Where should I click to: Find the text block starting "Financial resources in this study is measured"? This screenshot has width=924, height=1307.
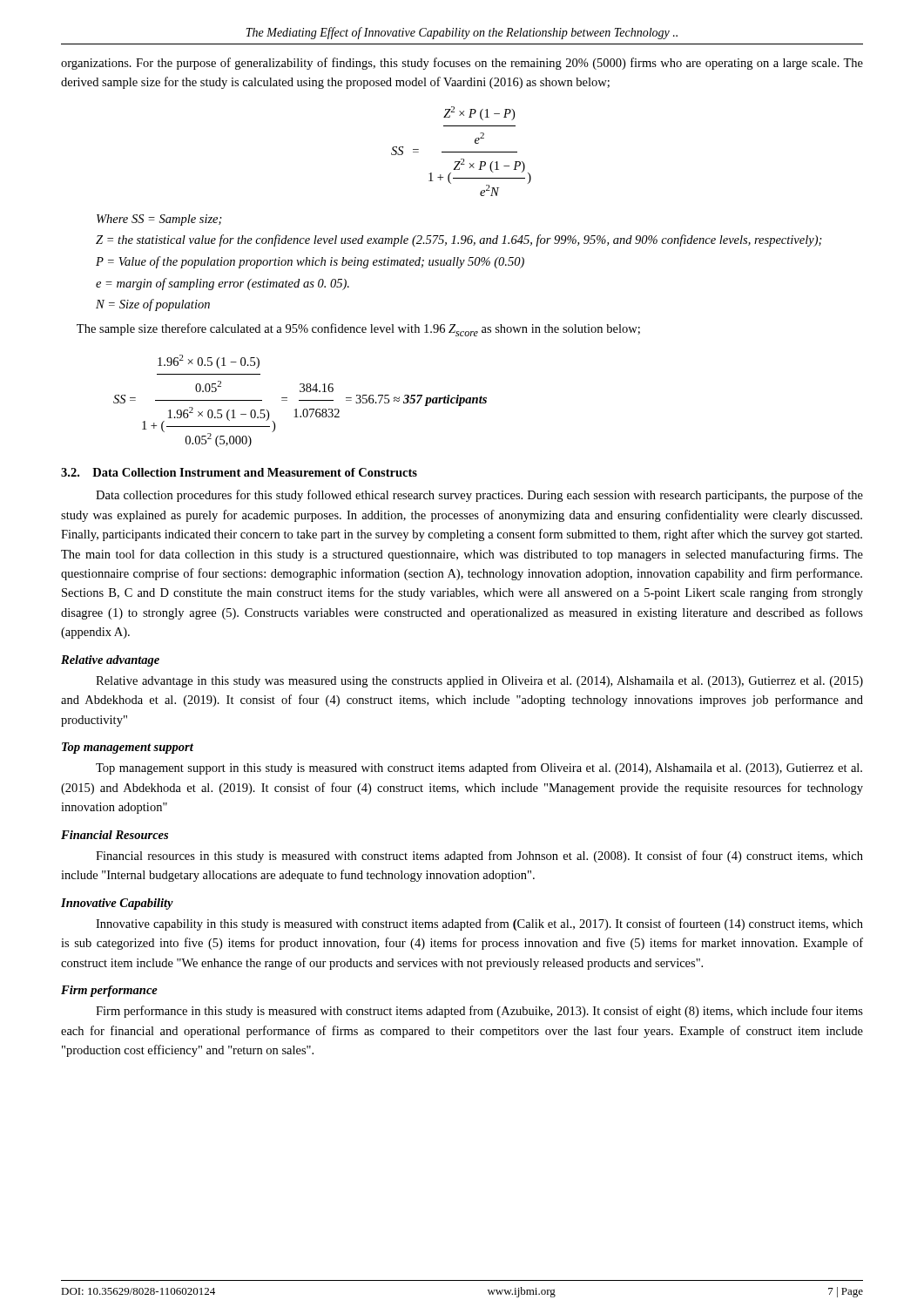[x=462, y=865]
